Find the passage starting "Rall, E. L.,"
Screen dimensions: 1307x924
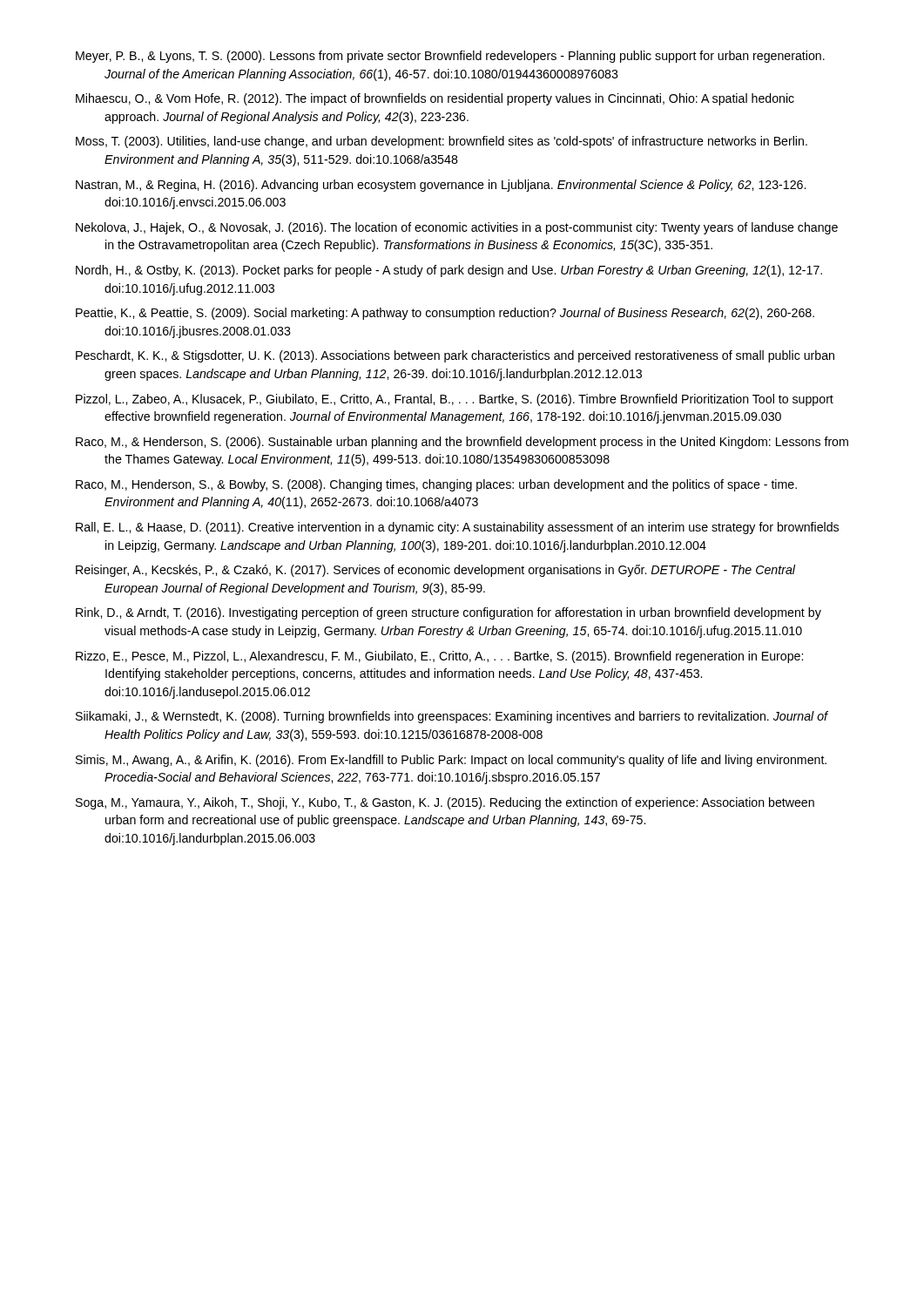pos(457,536)
